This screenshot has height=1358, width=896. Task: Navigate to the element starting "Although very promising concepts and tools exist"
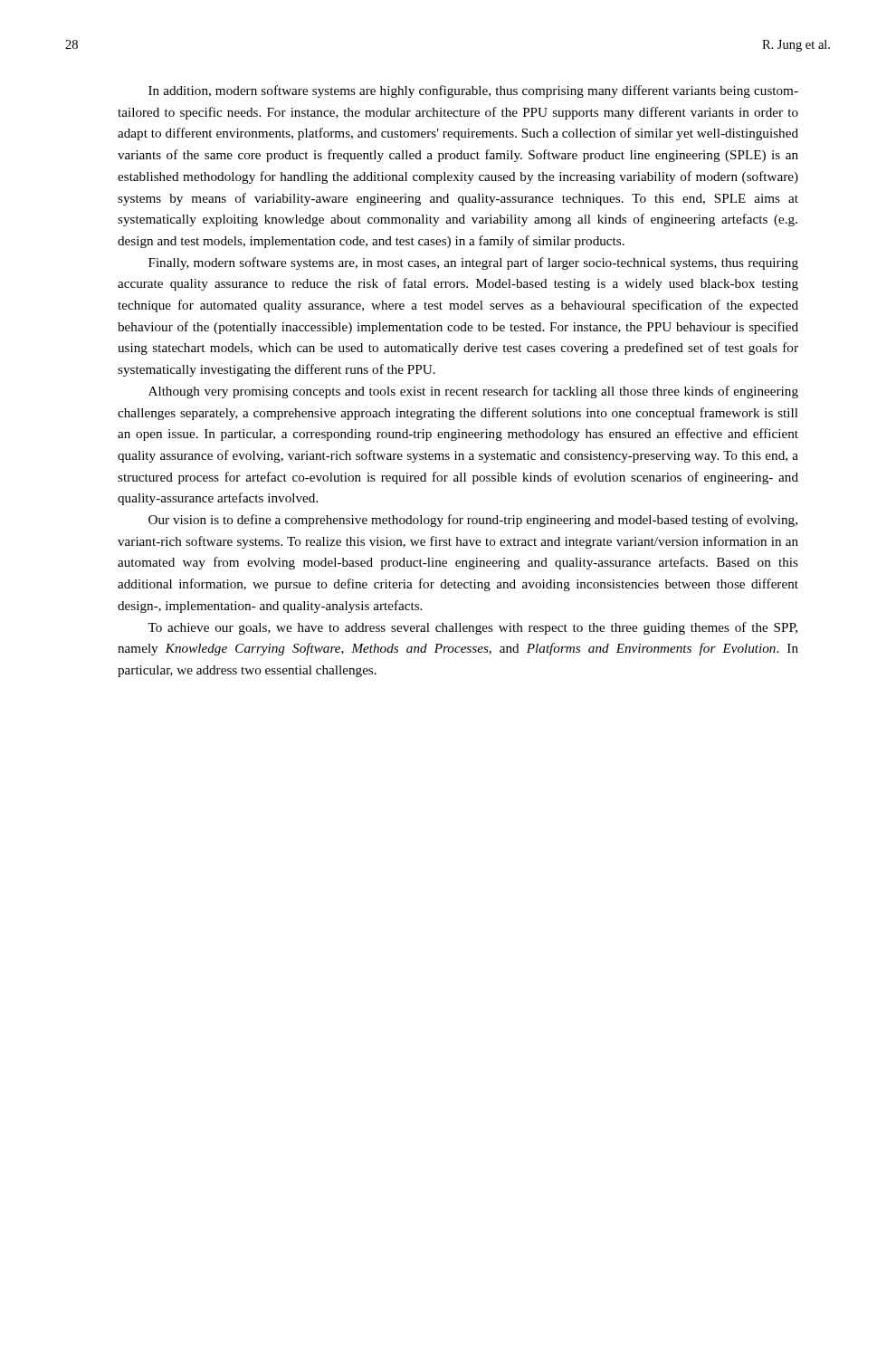[458, 444]
